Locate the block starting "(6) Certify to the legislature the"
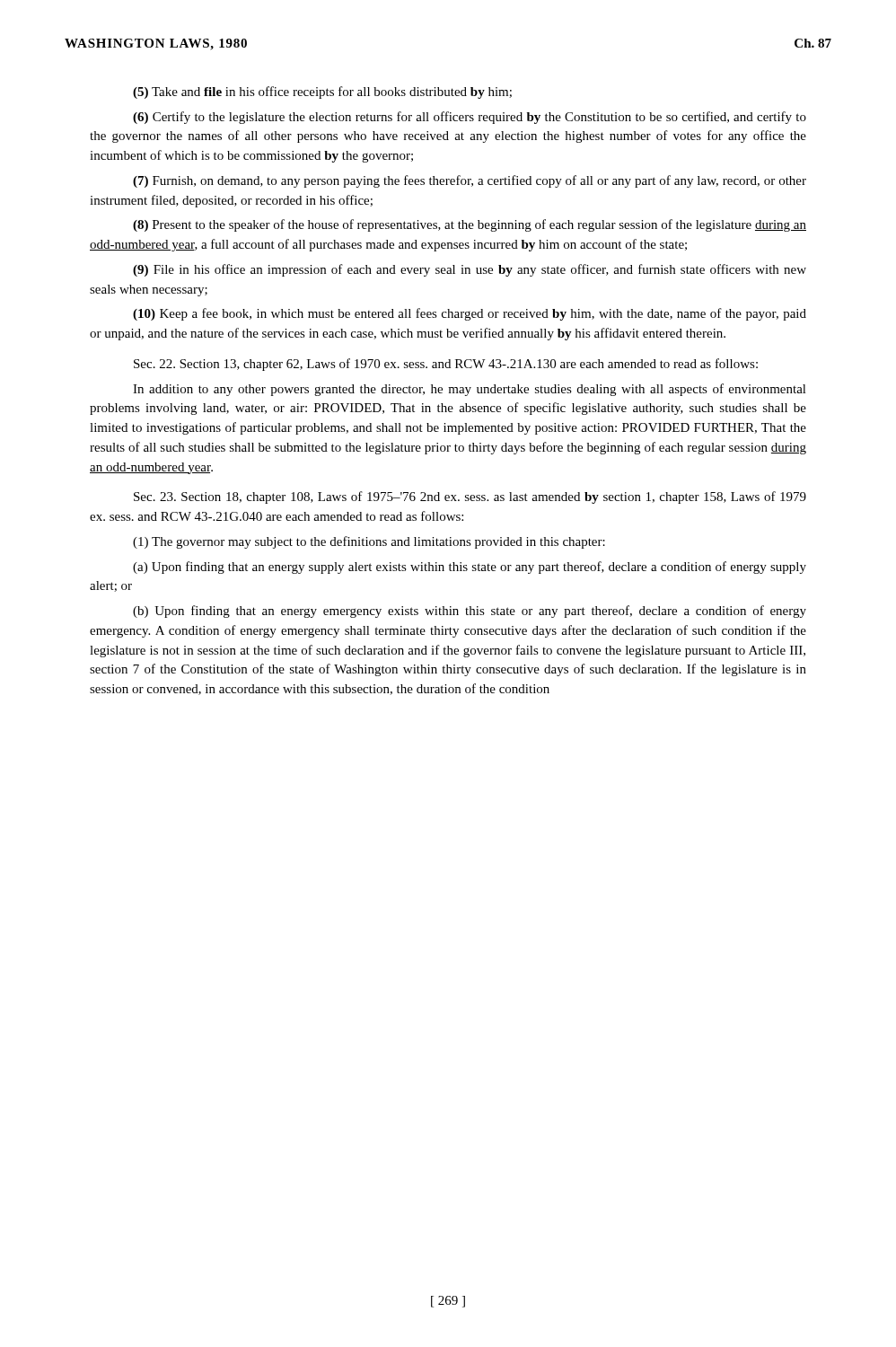This screenshot has width=896, height=1347. (448, 136)
